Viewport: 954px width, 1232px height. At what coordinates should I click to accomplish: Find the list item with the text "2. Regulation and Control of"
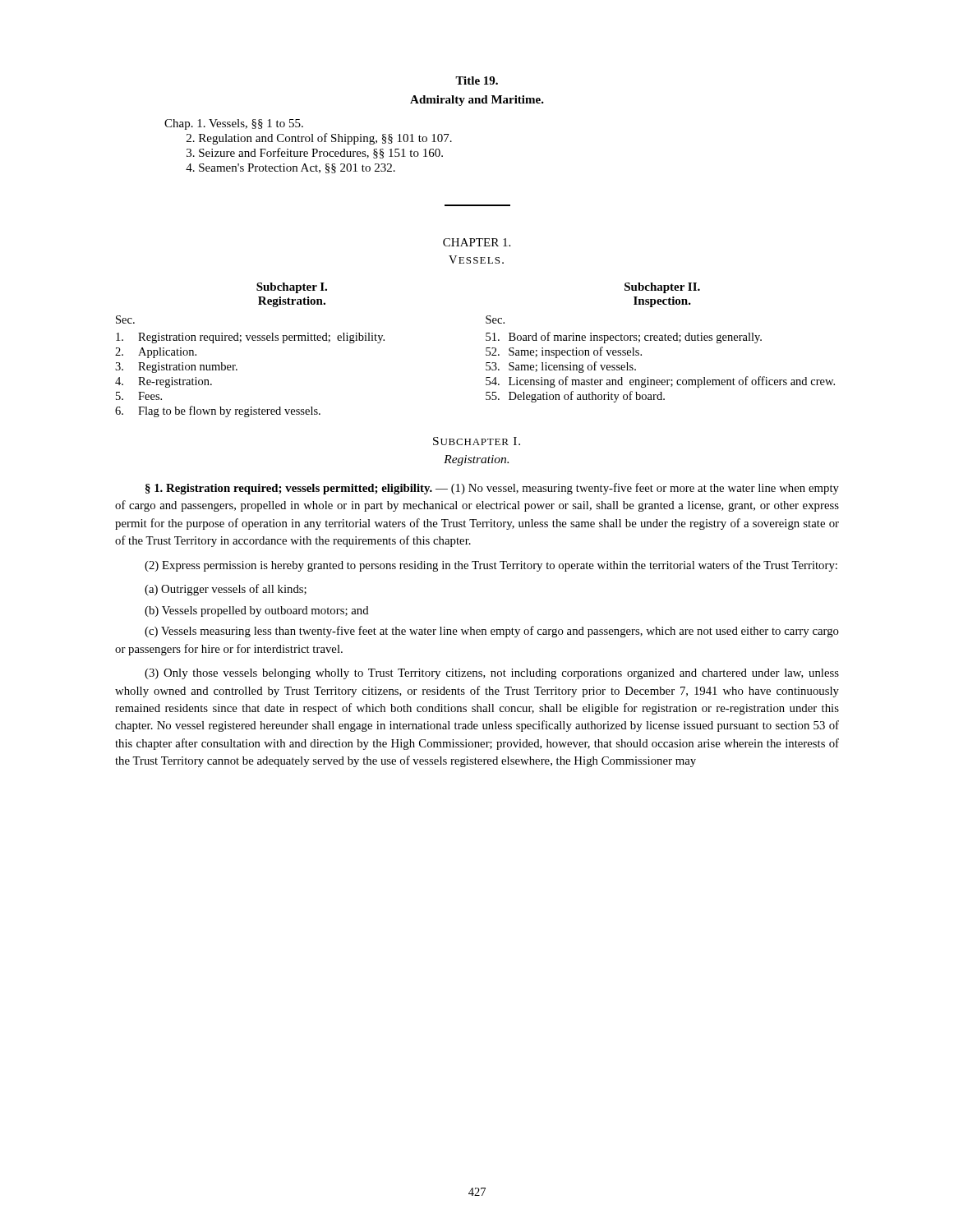319,139
